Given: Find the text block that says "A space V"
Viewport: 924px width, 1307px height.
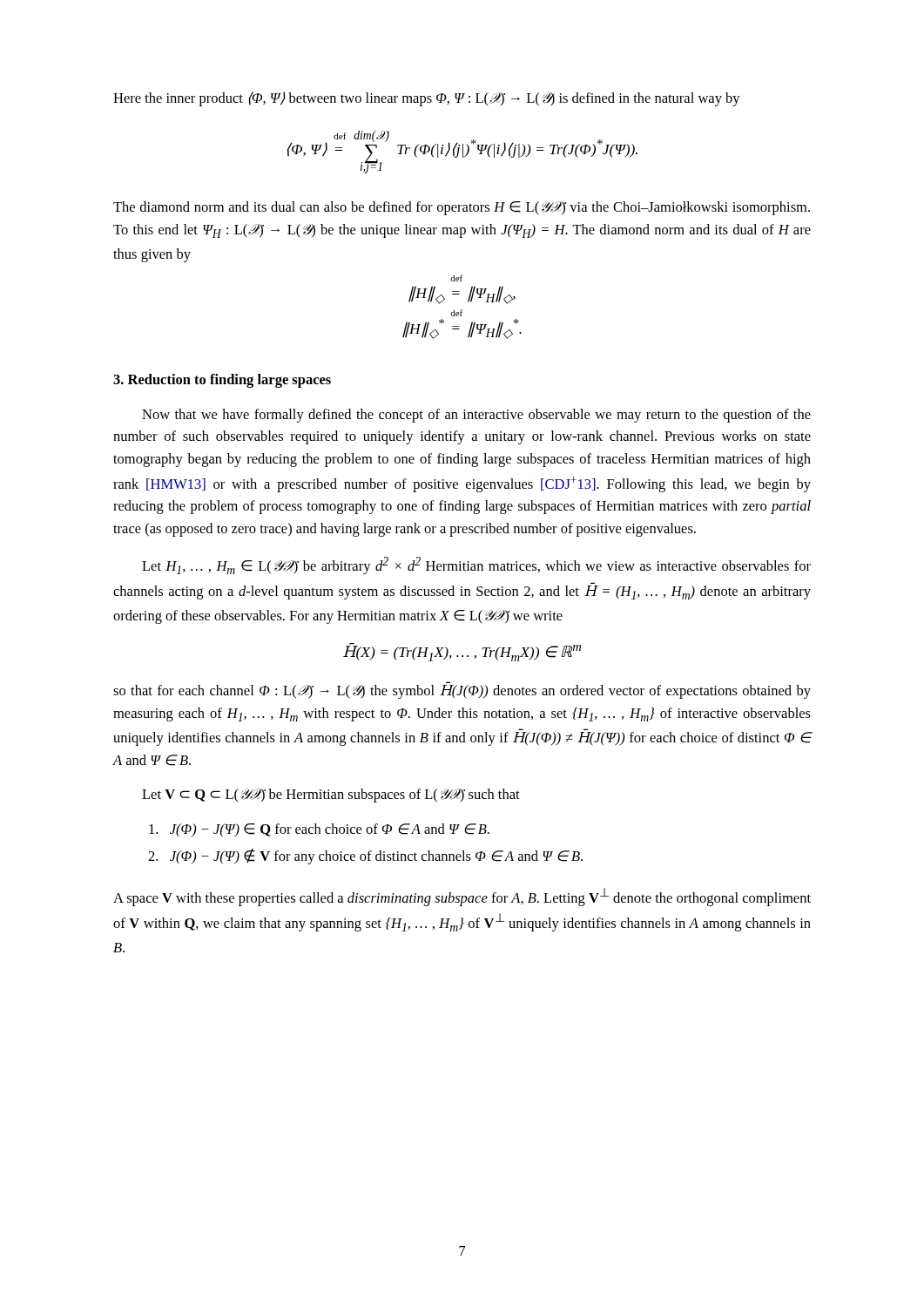Looking at the screenshot, I should tap(462, 921).
